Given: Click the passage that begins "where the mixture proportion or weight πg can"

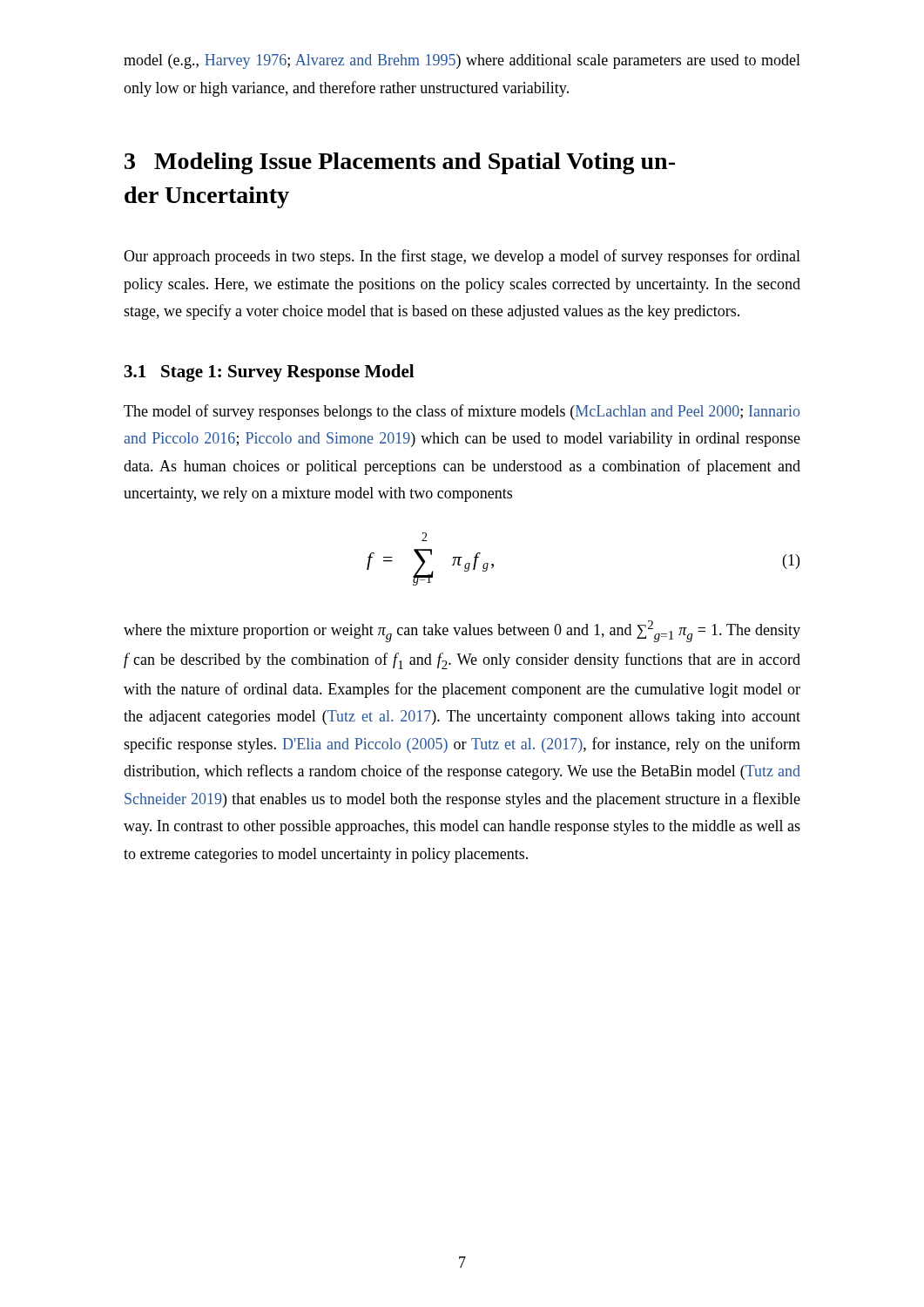Looking at the screenshot, I should coord(462,740).
